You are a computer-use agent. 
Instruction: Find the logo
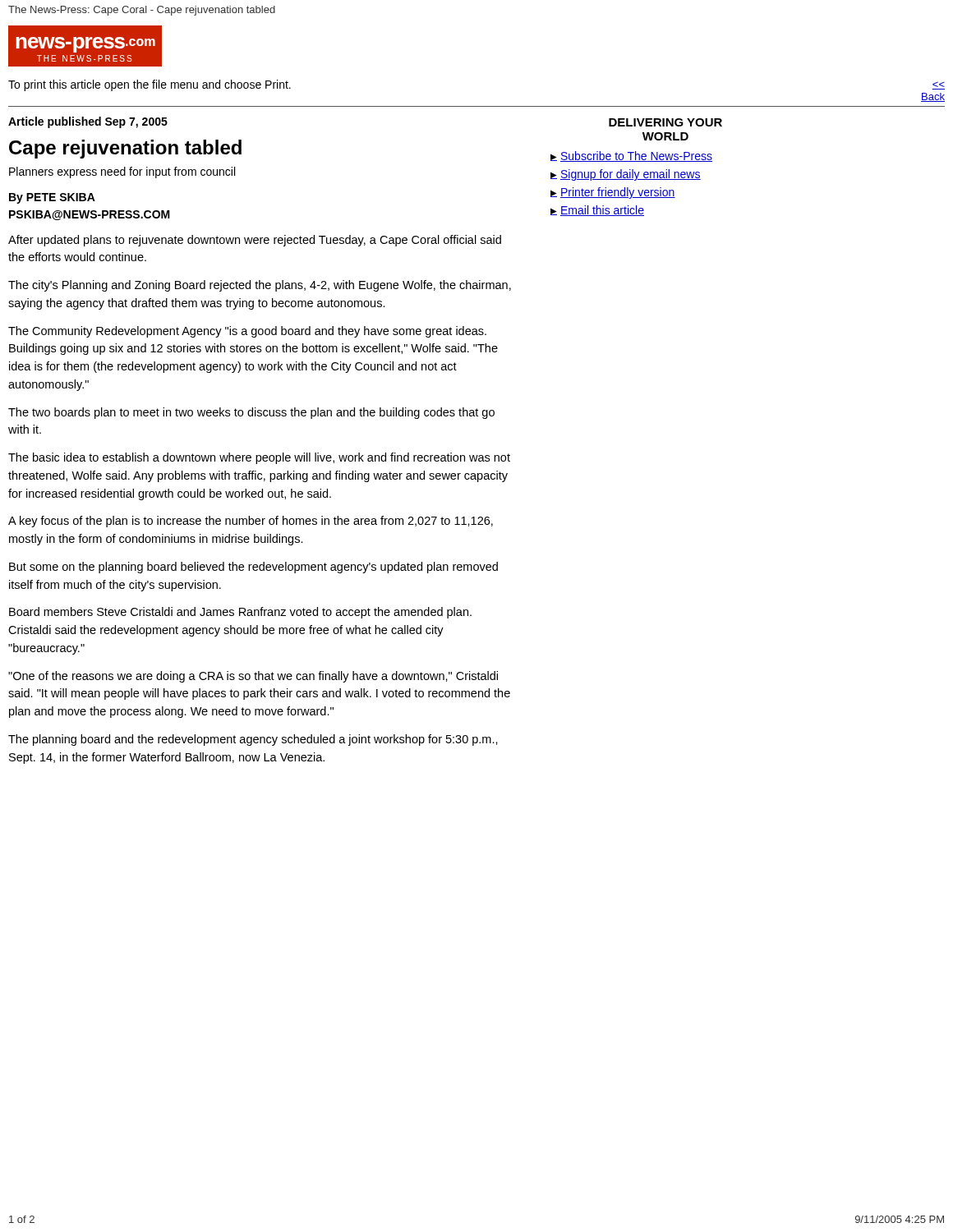point(85,46)
